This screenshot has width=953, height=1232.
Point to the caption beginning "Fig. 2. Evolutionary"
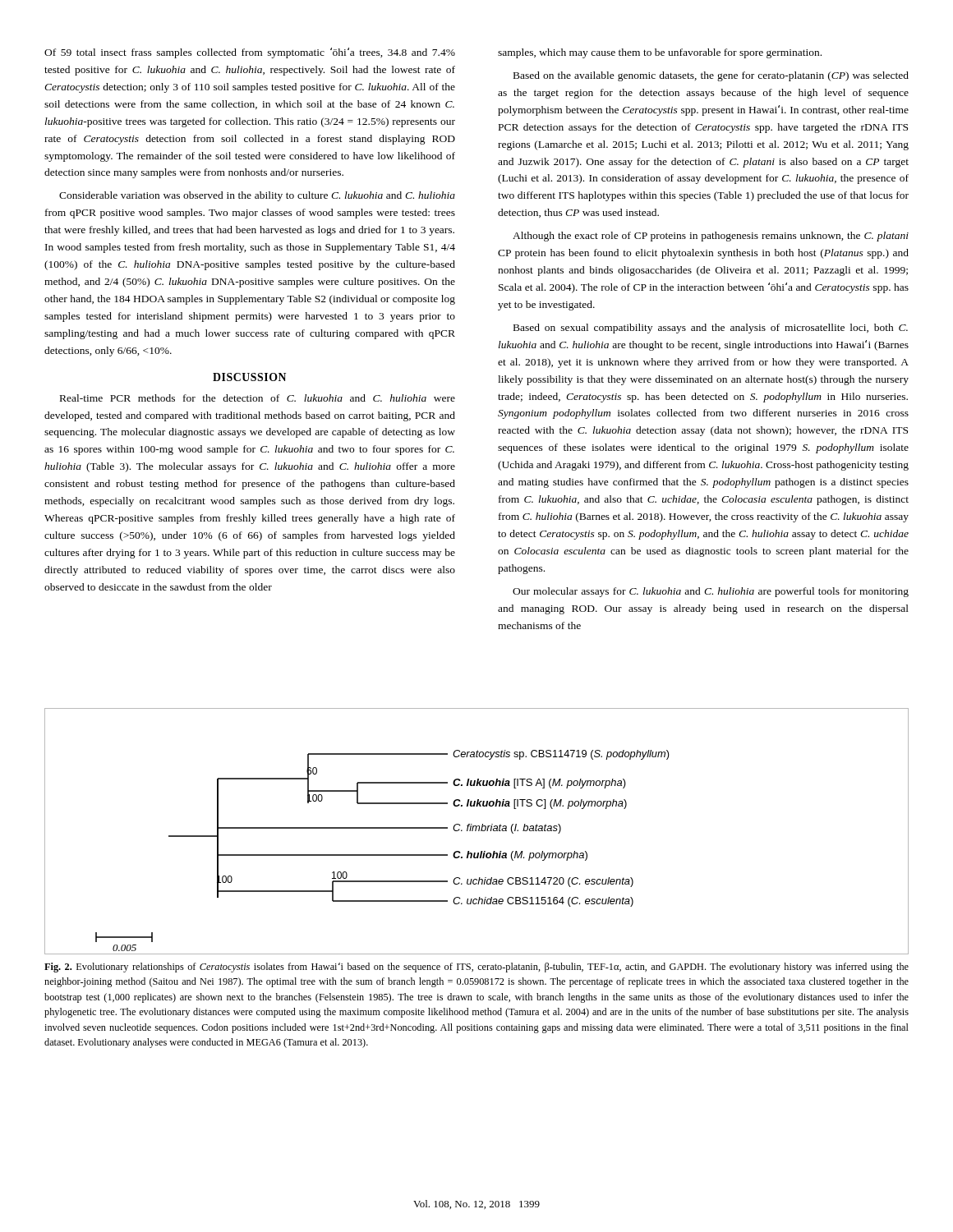pyautogui.click(x=476, y=1005)
